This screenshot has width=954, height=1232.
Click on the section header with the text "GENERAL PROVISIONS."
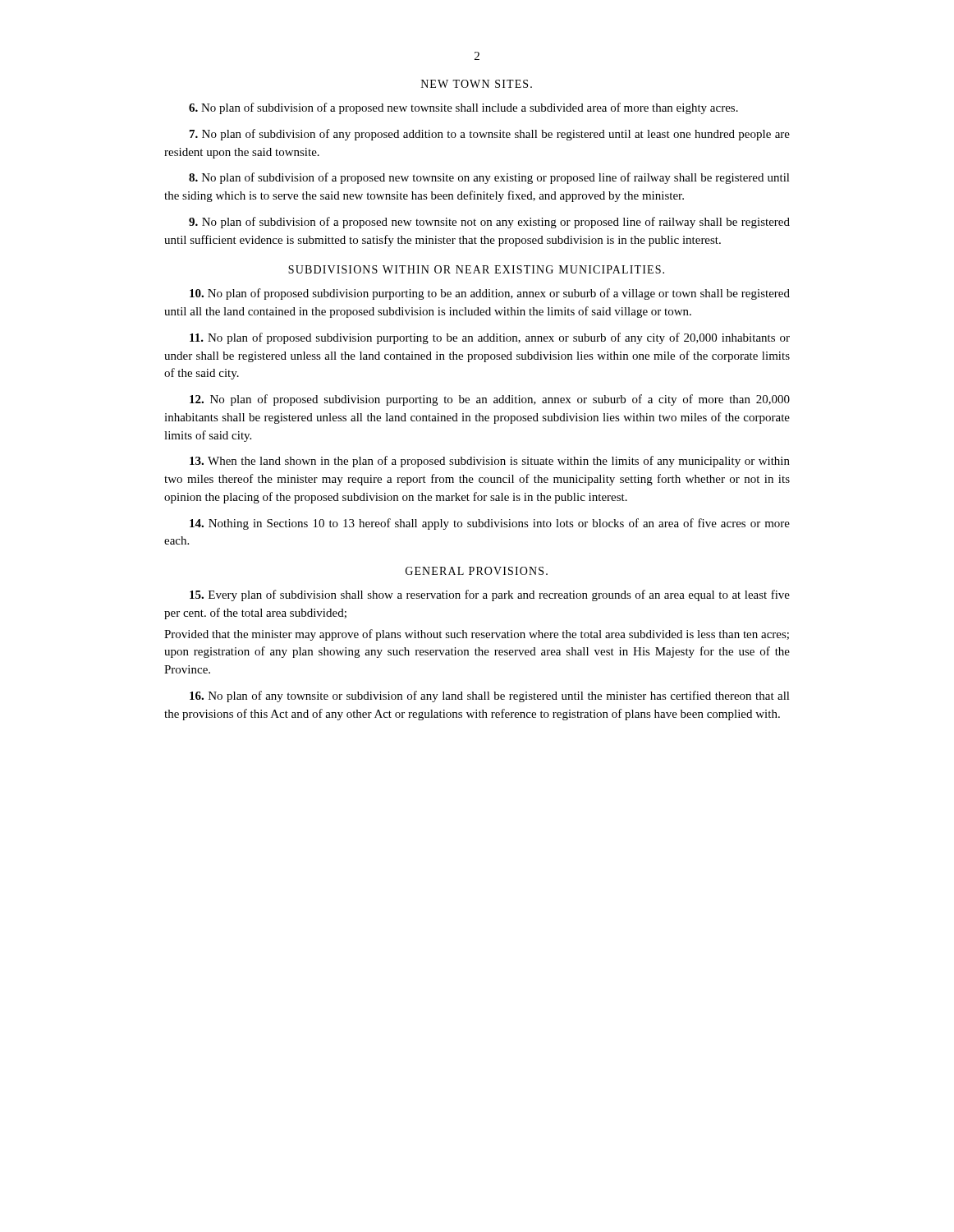point(477,571)
